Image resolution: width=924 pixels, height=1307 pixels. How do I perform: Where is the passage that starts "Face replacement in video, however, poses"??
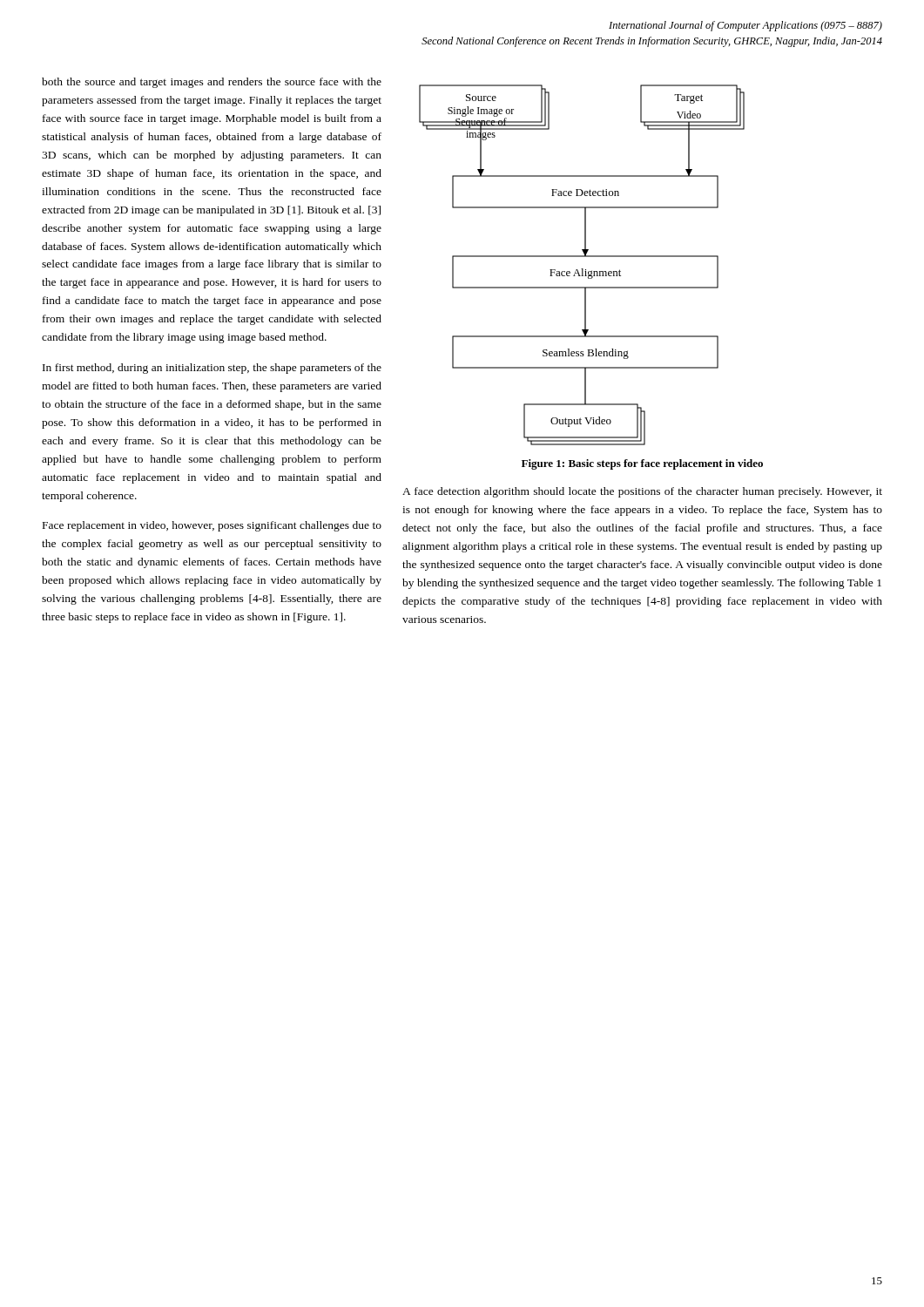tap(212, 571)
